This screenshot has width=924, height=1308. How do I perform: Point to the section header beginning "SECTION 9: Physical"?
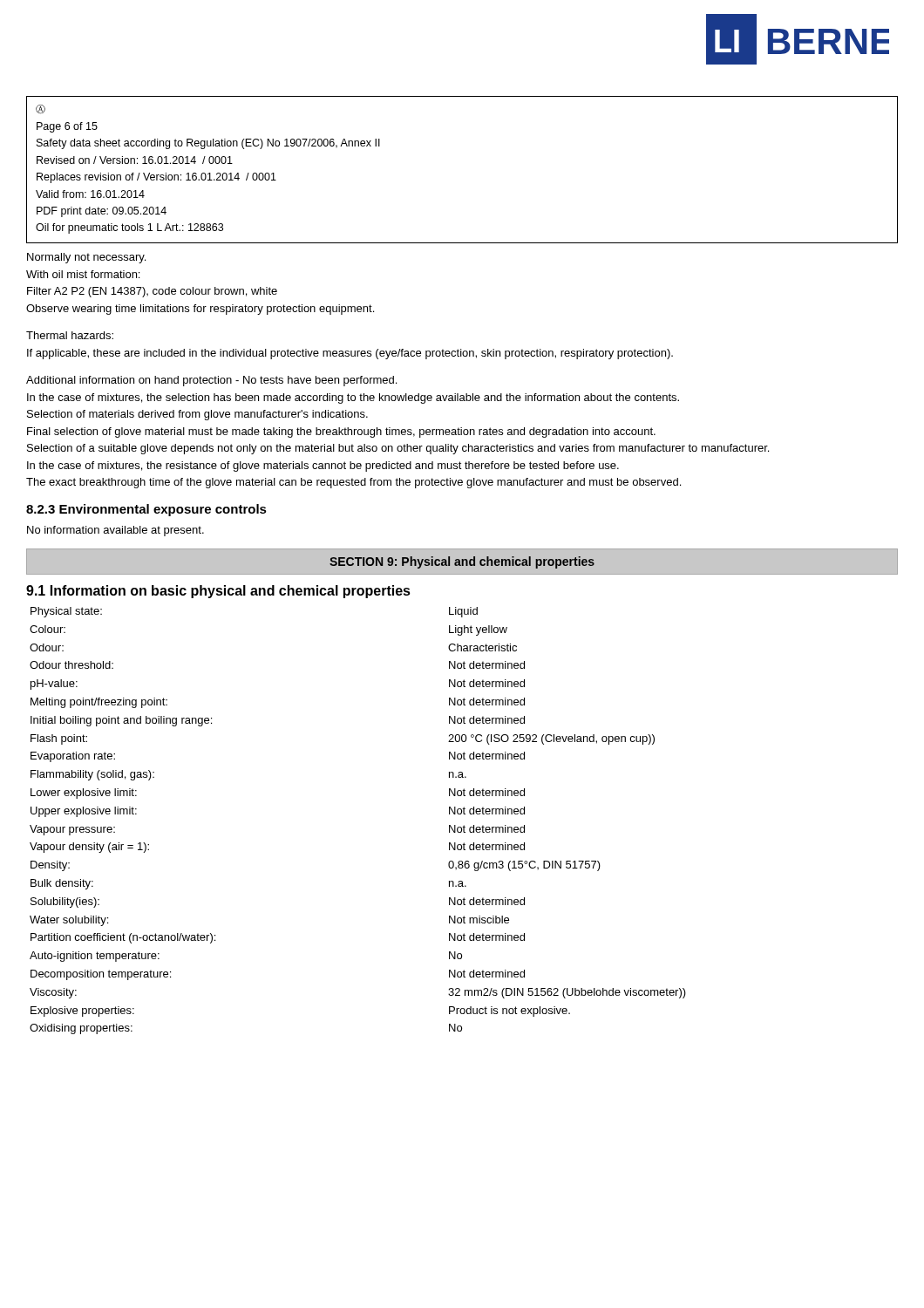pos(462,562)
